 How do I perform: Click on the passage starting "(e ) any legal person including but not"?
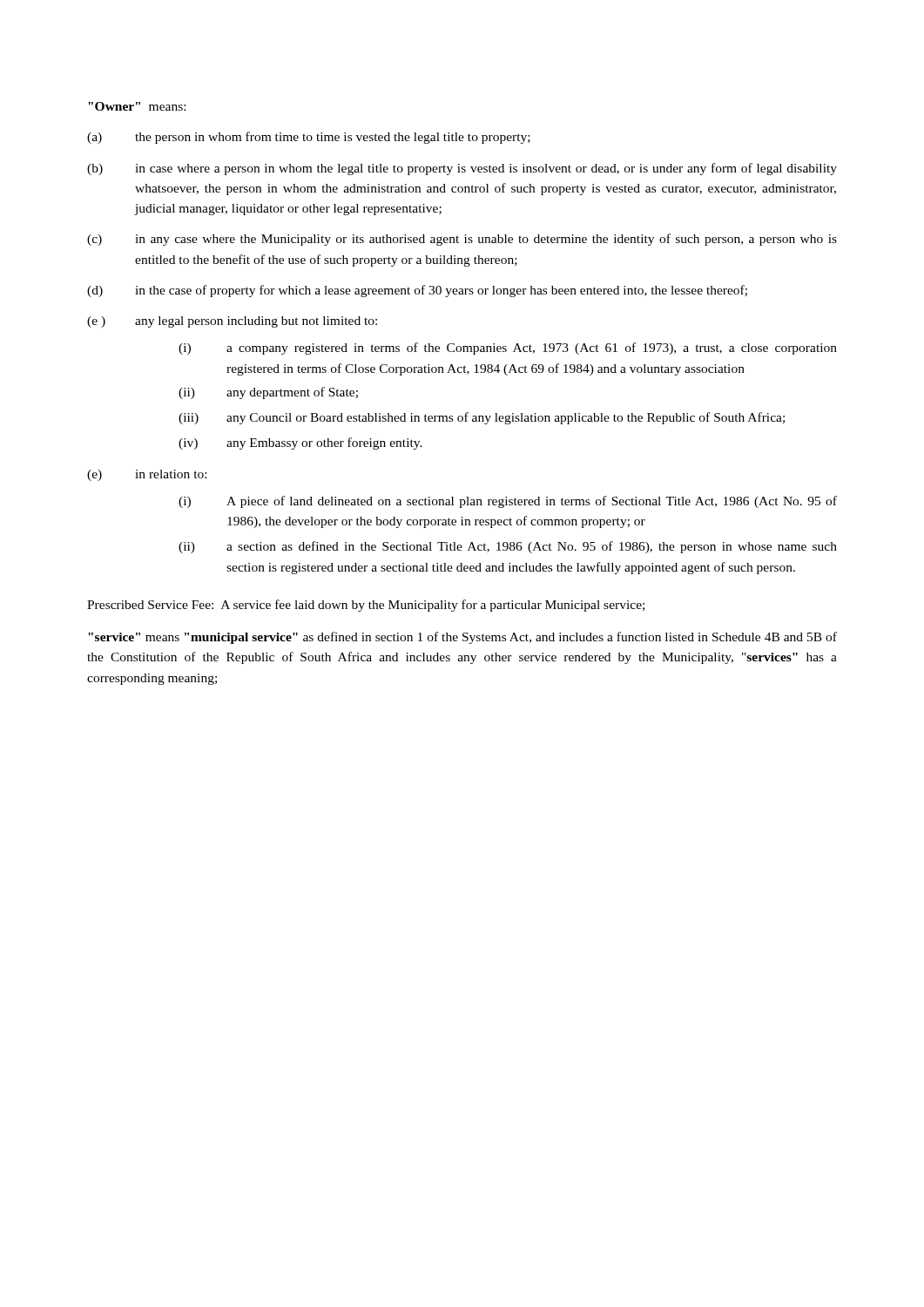232,322
